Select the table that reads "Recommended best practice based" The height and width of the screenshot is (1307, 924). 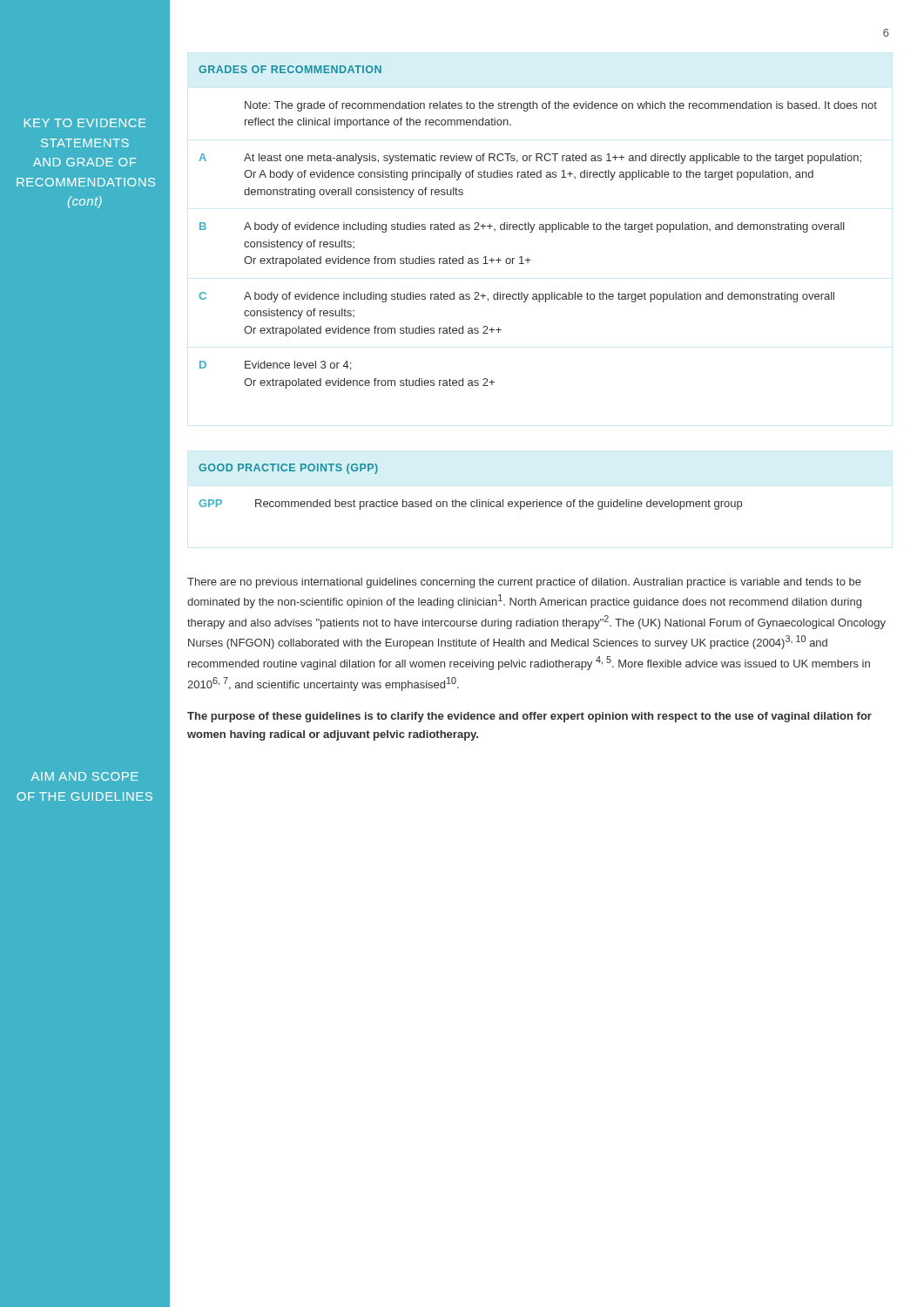point(540,499)
